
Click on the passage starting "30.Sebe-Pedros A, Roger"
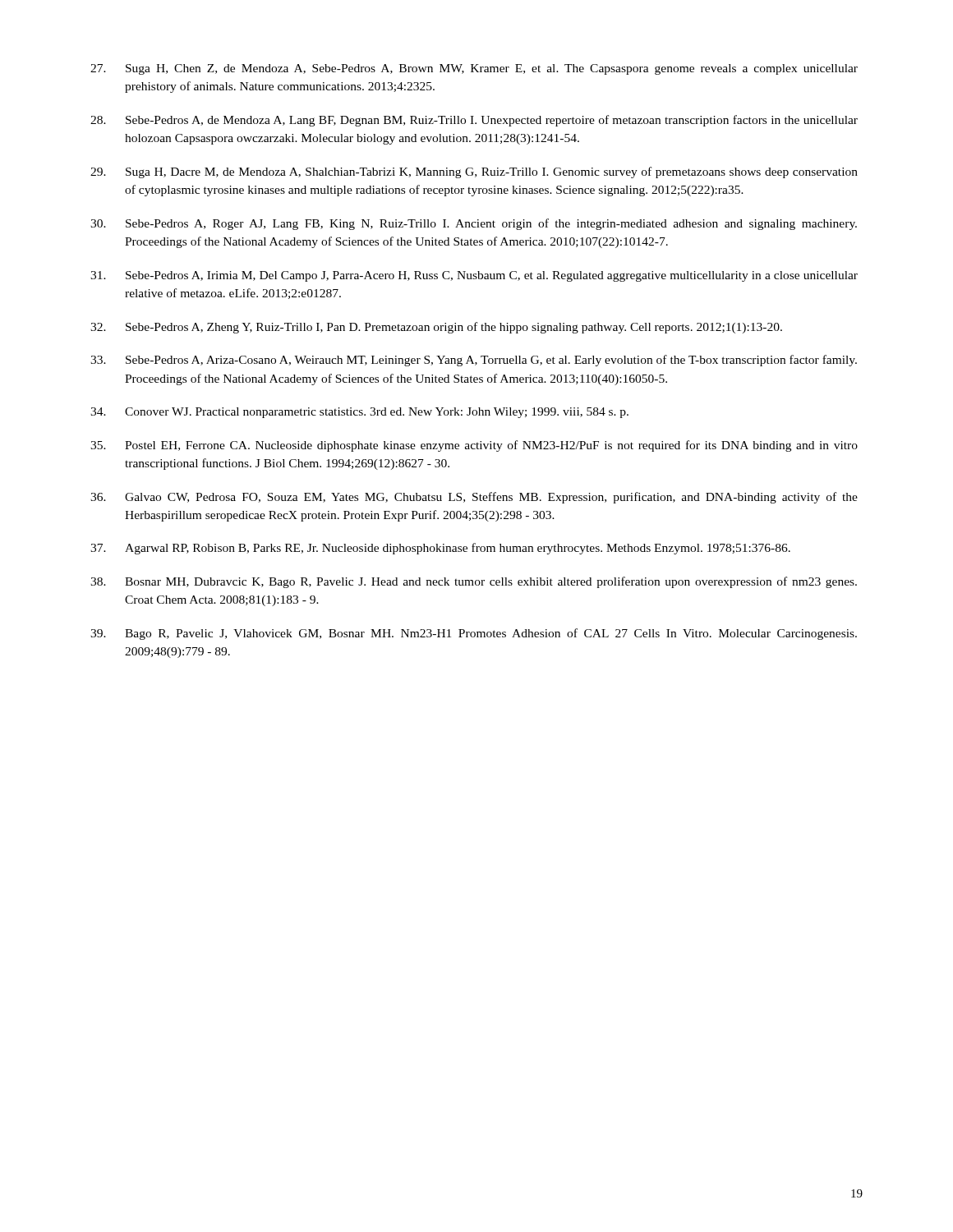pyautogui.click(x=474, y=233)
